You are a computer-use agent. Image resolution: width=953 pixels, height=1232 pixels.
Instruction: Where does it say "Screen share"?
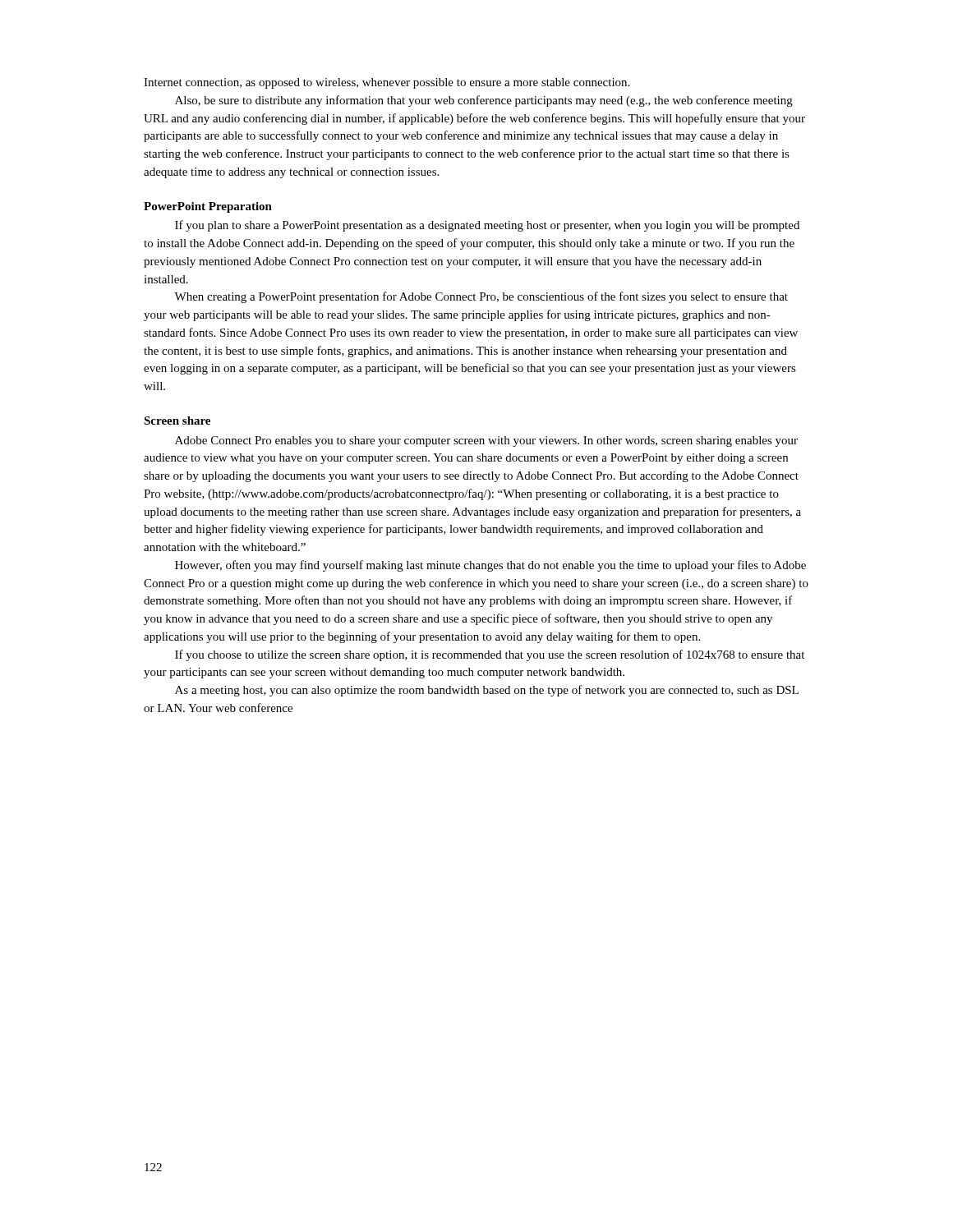click(177, 421)
